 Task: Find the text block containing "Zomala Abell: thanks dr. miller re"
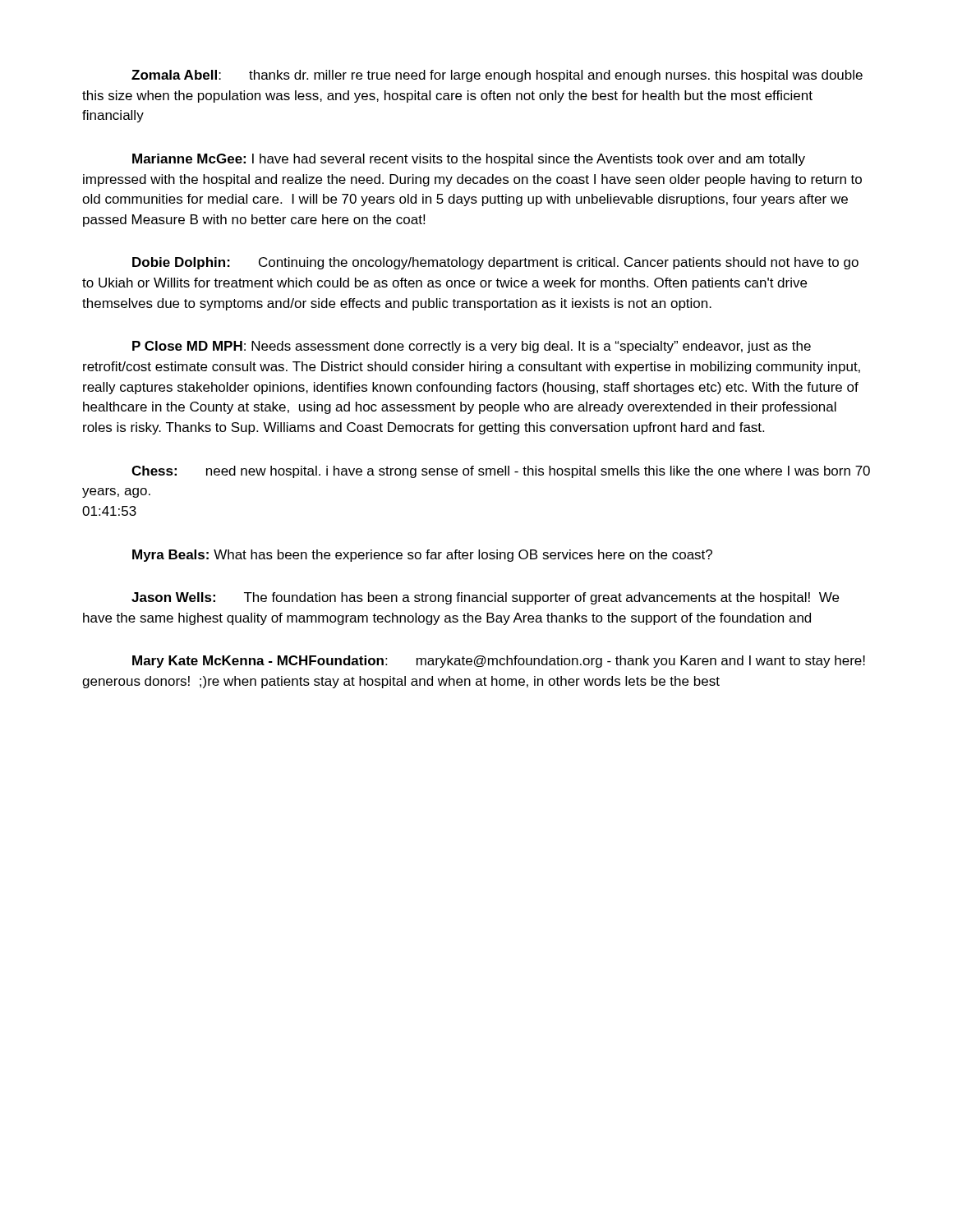point(476,96)
